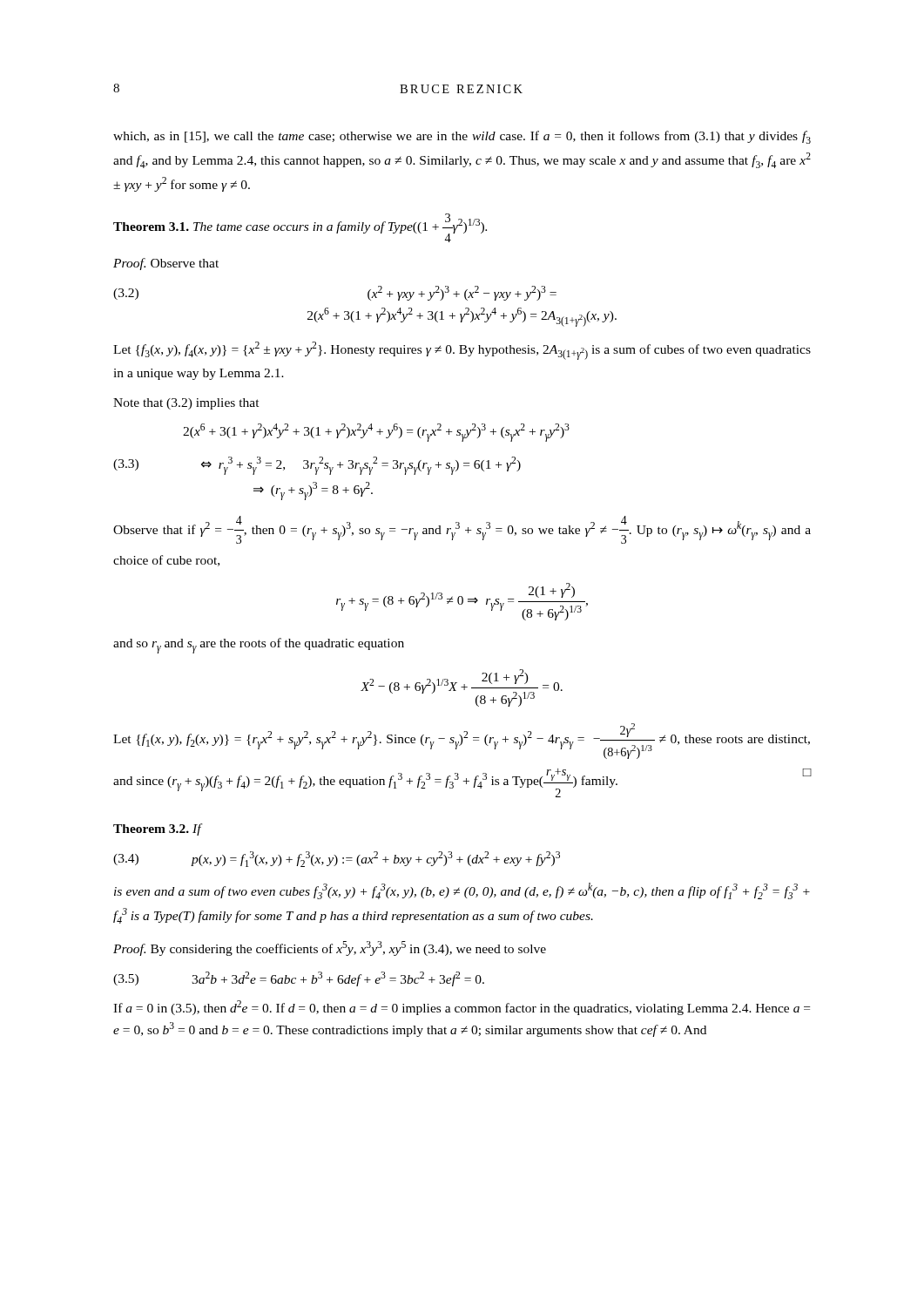Find the section header containing "Theorem 3.2. If"
Image resolution: width=924 pixels, height=1307 pixels.
click(x=158, y=830)
